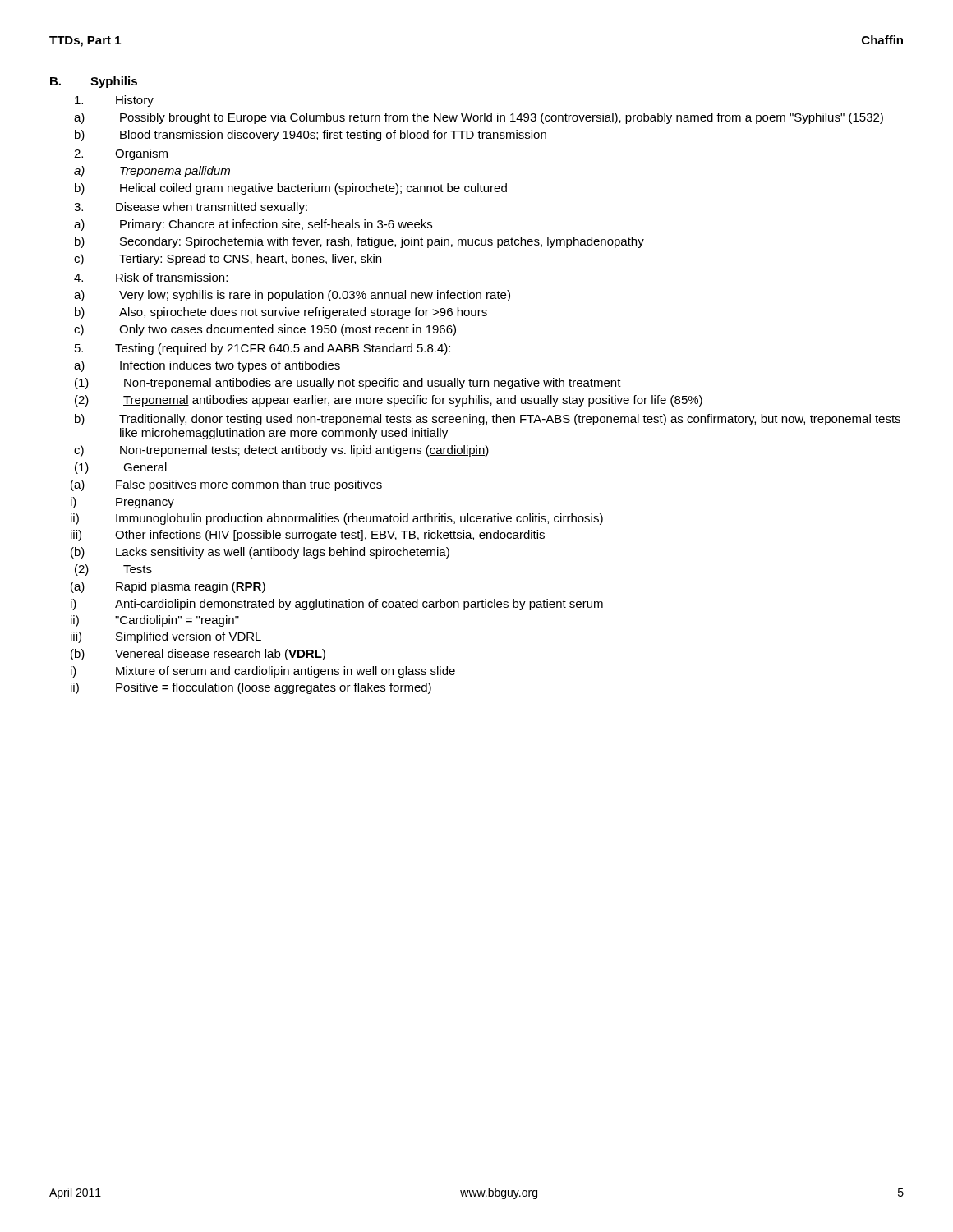Find the list item containing "b) Helical coiled"
The image size is (953, 1232).
(x=476, y=188)
